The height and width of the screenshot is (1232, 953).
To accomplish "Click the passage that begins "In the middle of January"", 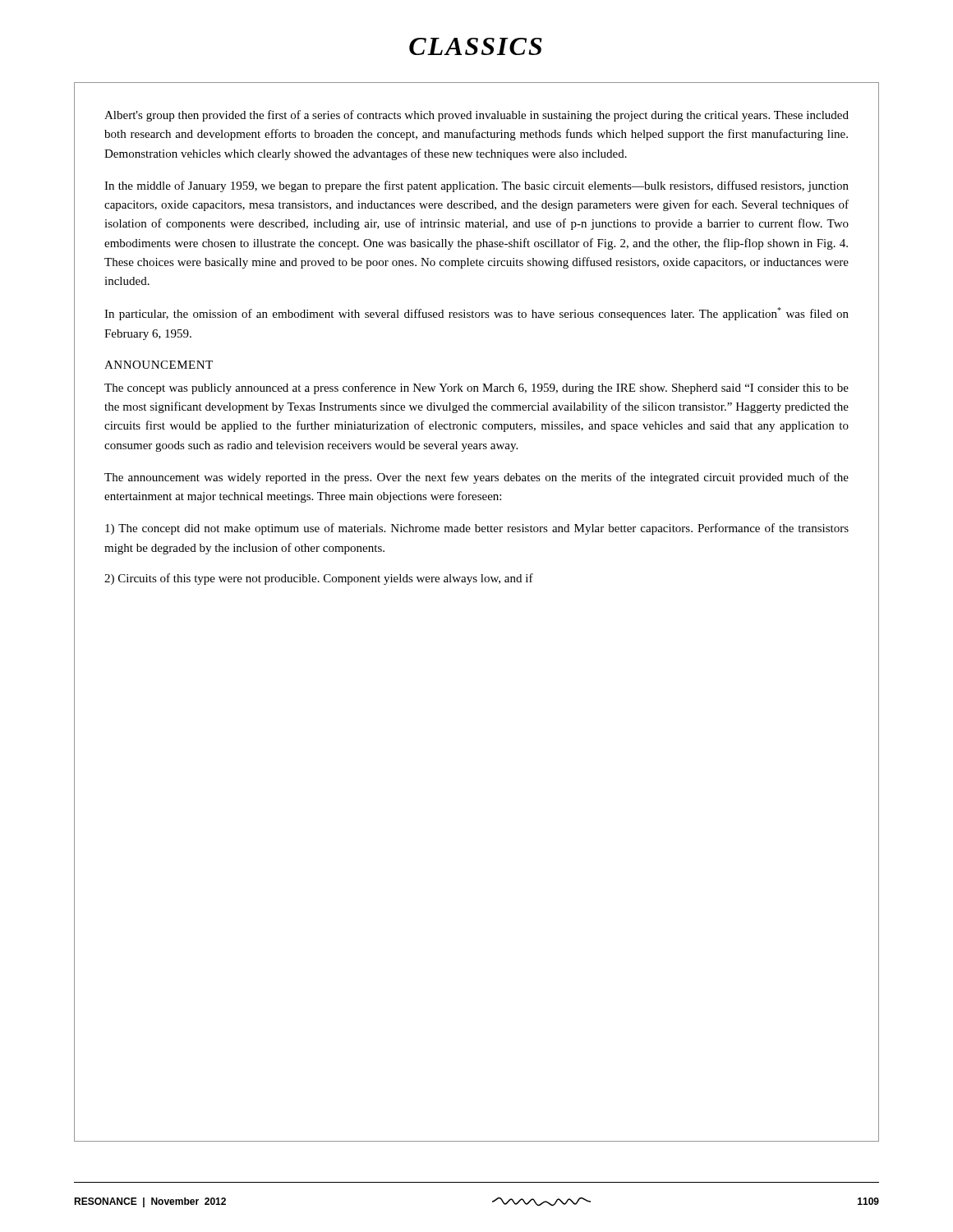I will 476,233.
